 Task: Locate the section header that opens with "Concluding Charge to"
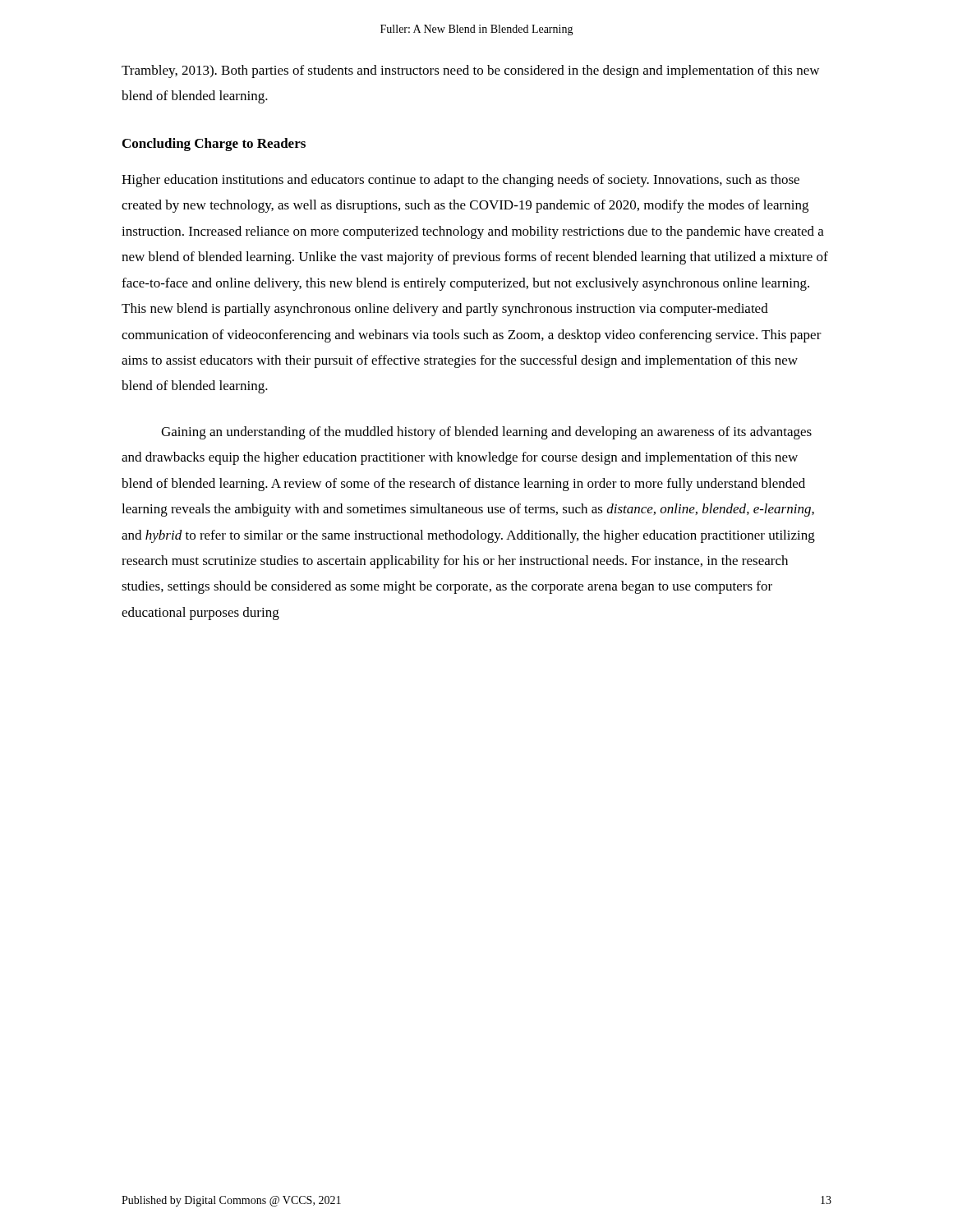(214, 143)
